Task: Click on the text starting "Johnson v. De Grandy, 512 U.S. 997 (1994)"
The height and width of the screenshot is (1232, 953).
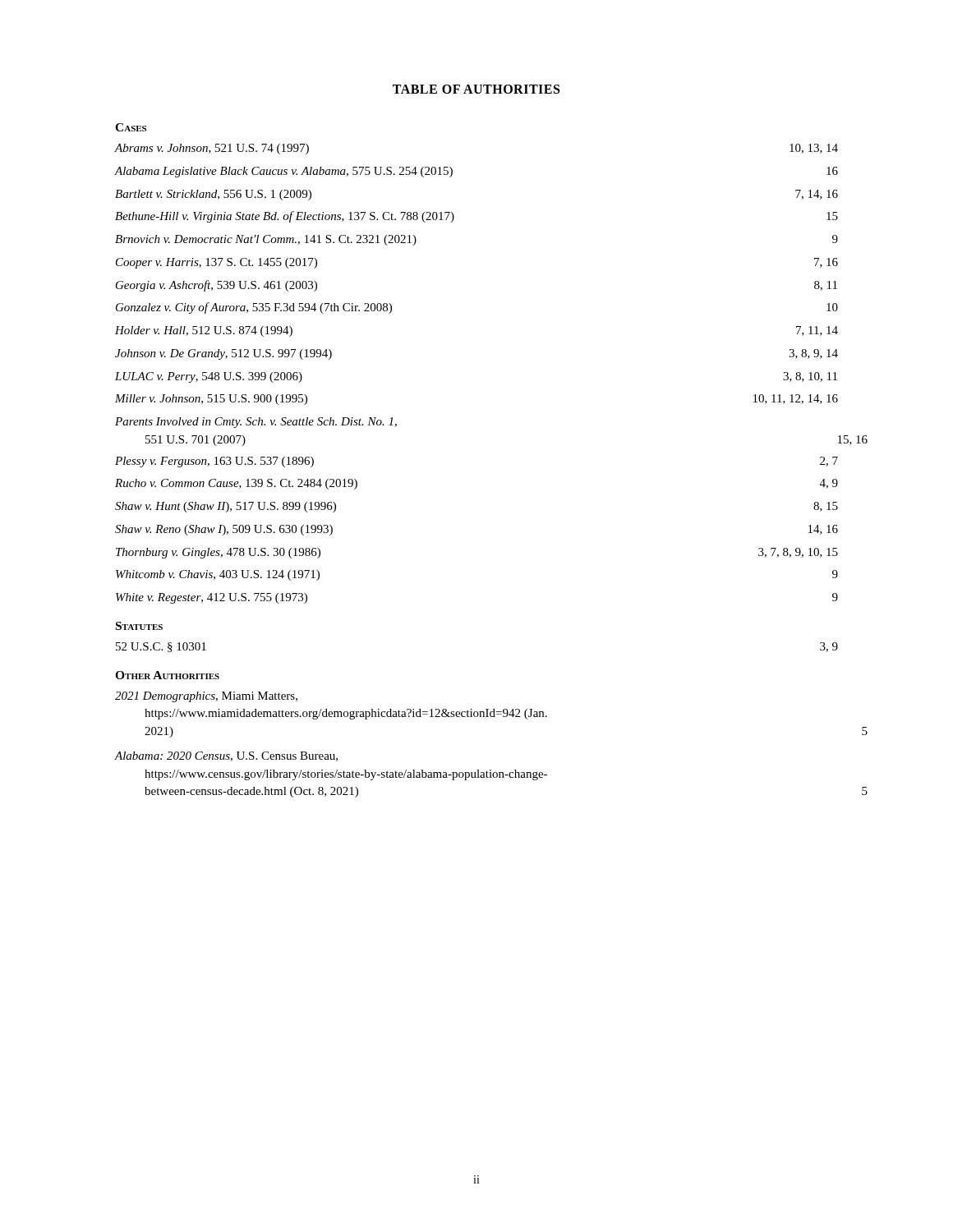Action: [x=221, y=354]
